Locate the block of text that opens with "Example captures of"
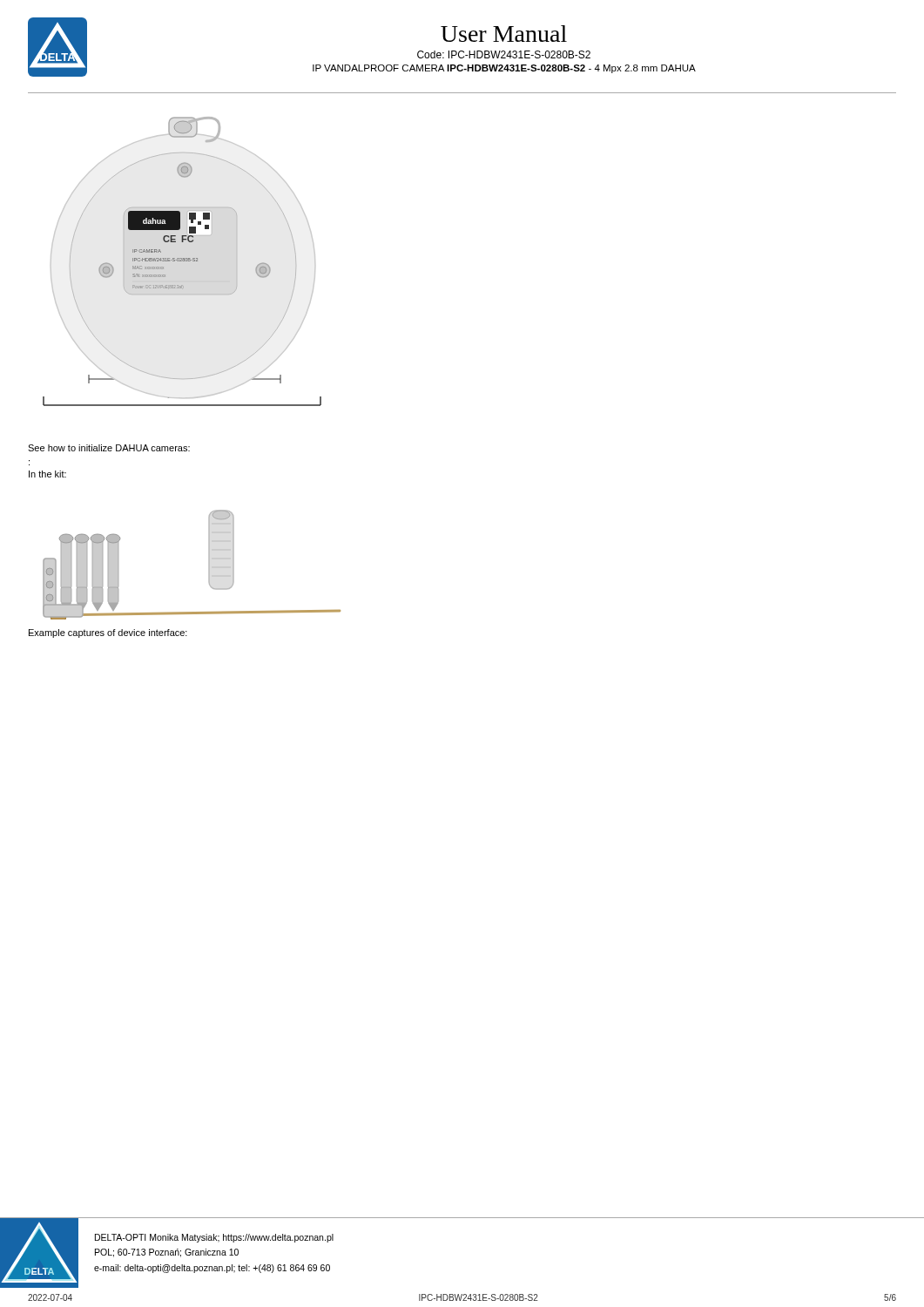This screenshot has height=1307, width=924. click(x=108, y=633)
